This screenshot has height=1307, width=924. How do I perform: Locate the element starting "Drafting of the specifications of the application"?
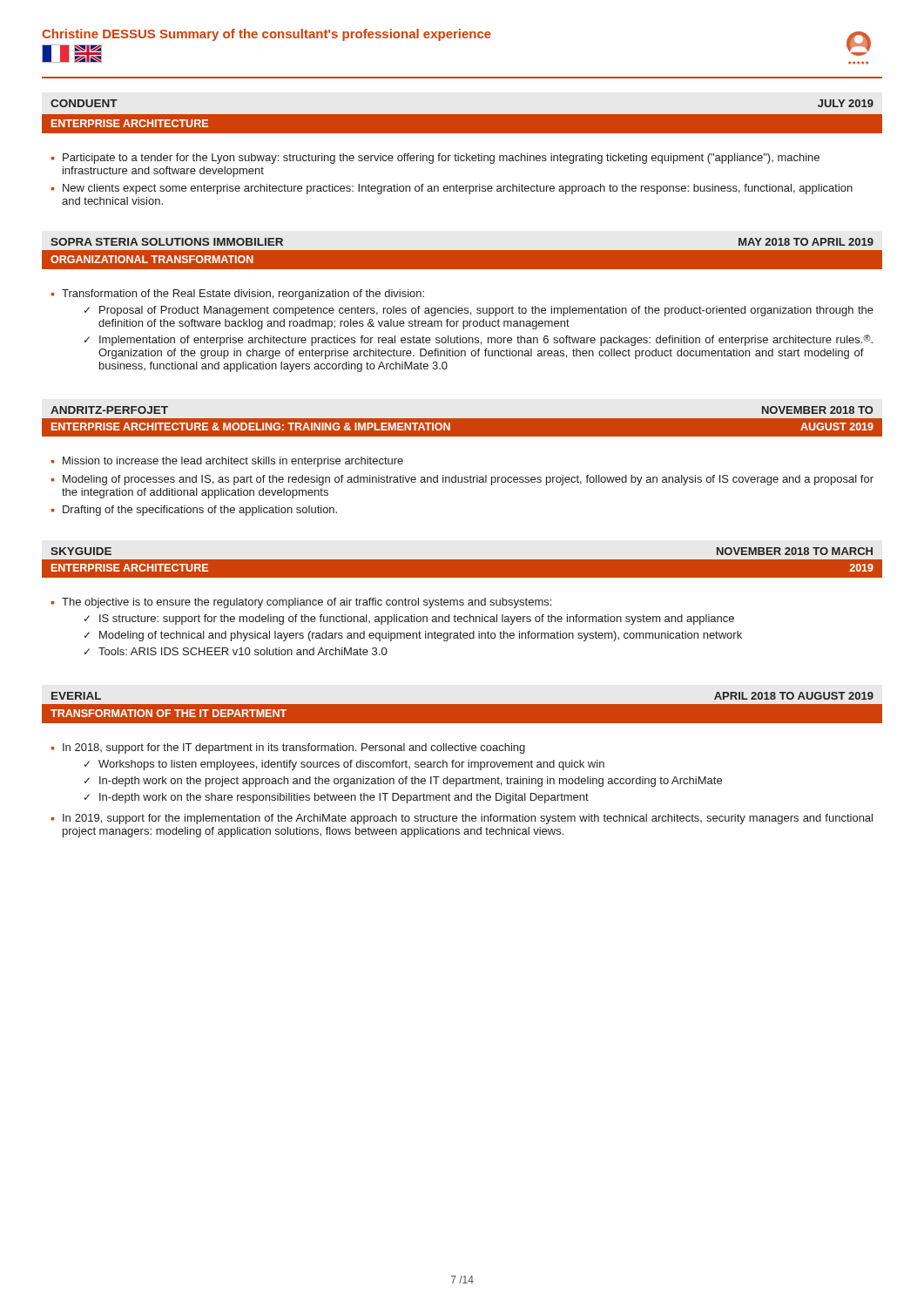click(x=200, y=509)
